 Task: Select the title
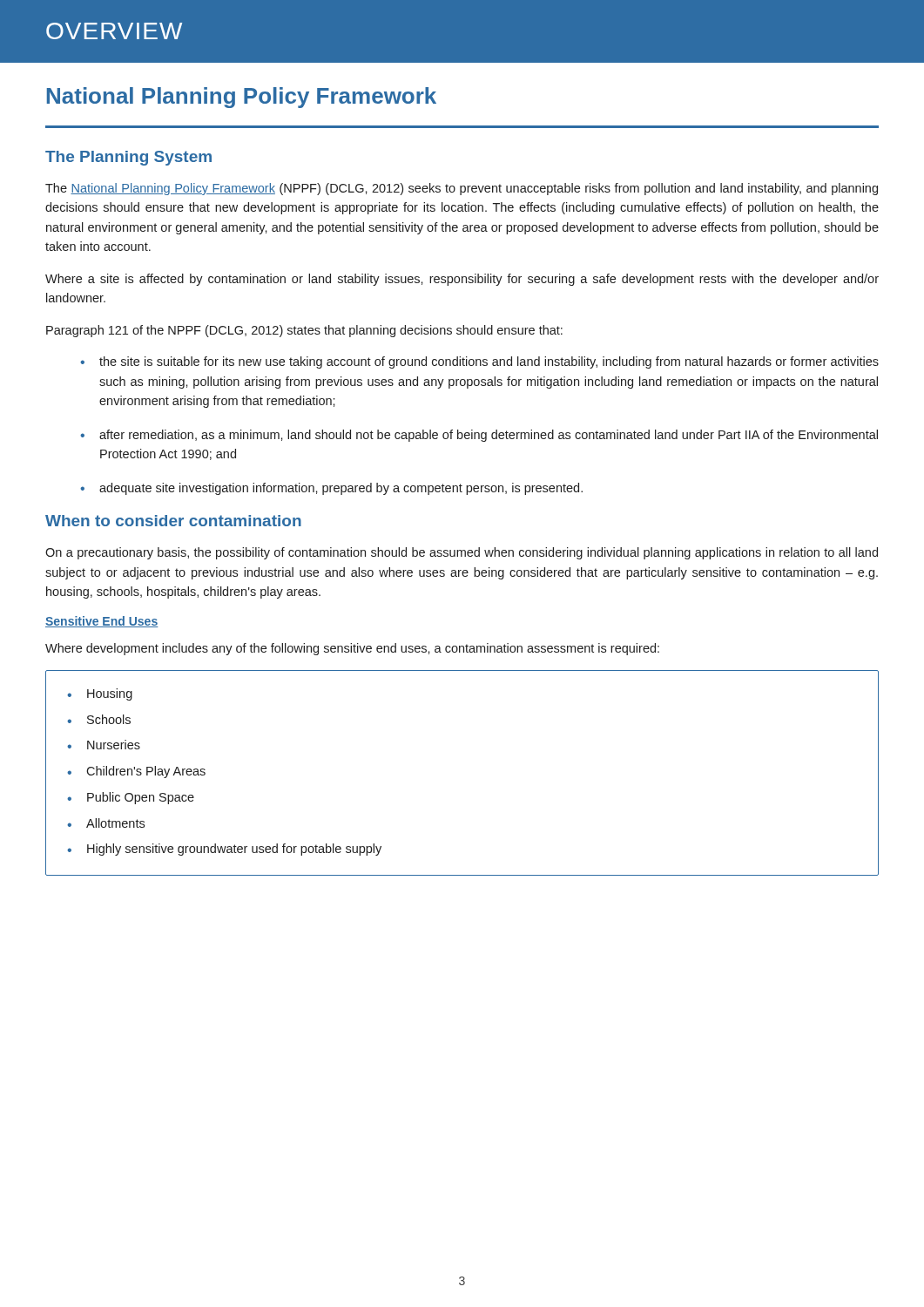point(462,96)
